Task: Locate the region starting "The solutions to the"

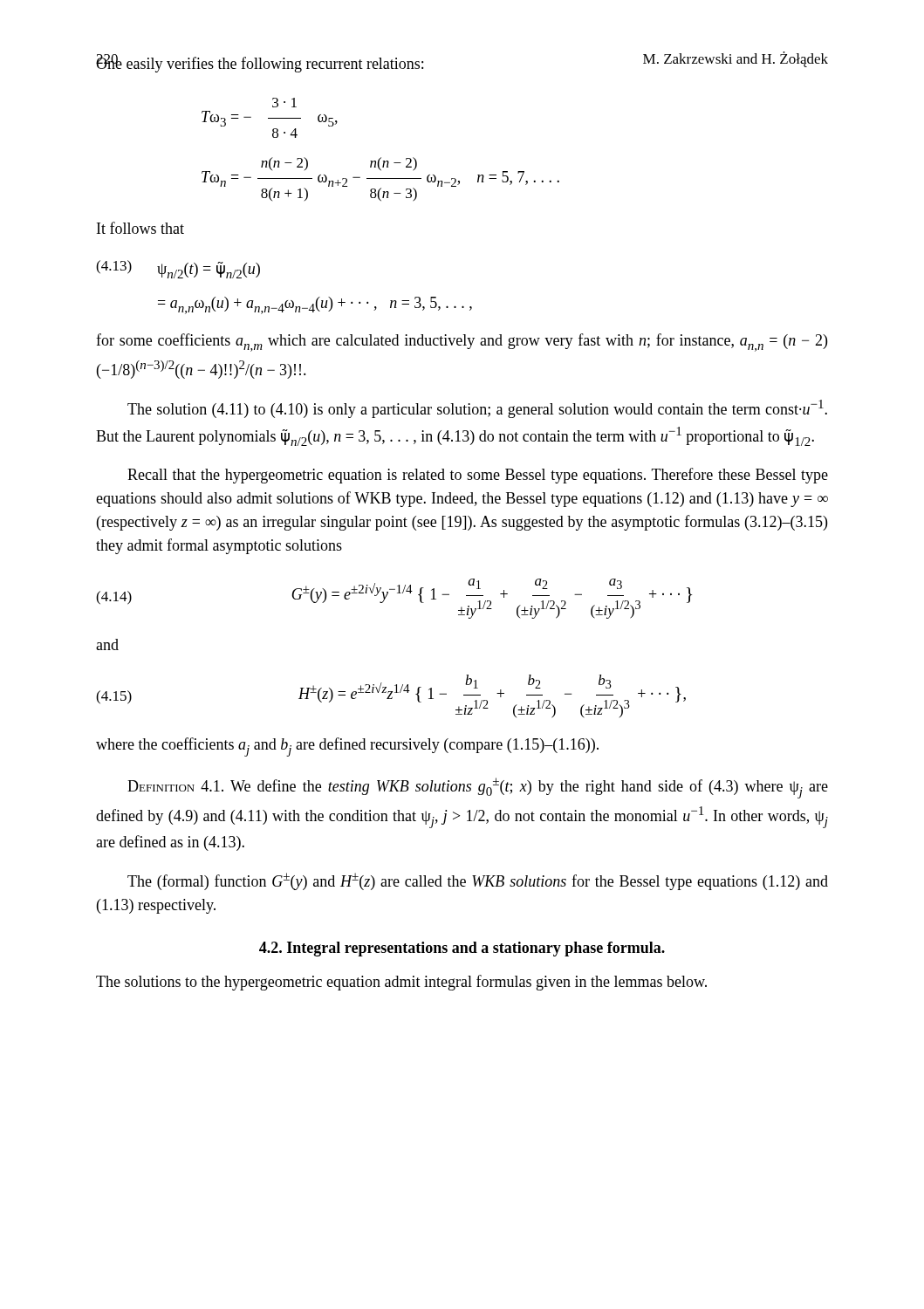Action: pyautogui.click(x=402, y=982)
